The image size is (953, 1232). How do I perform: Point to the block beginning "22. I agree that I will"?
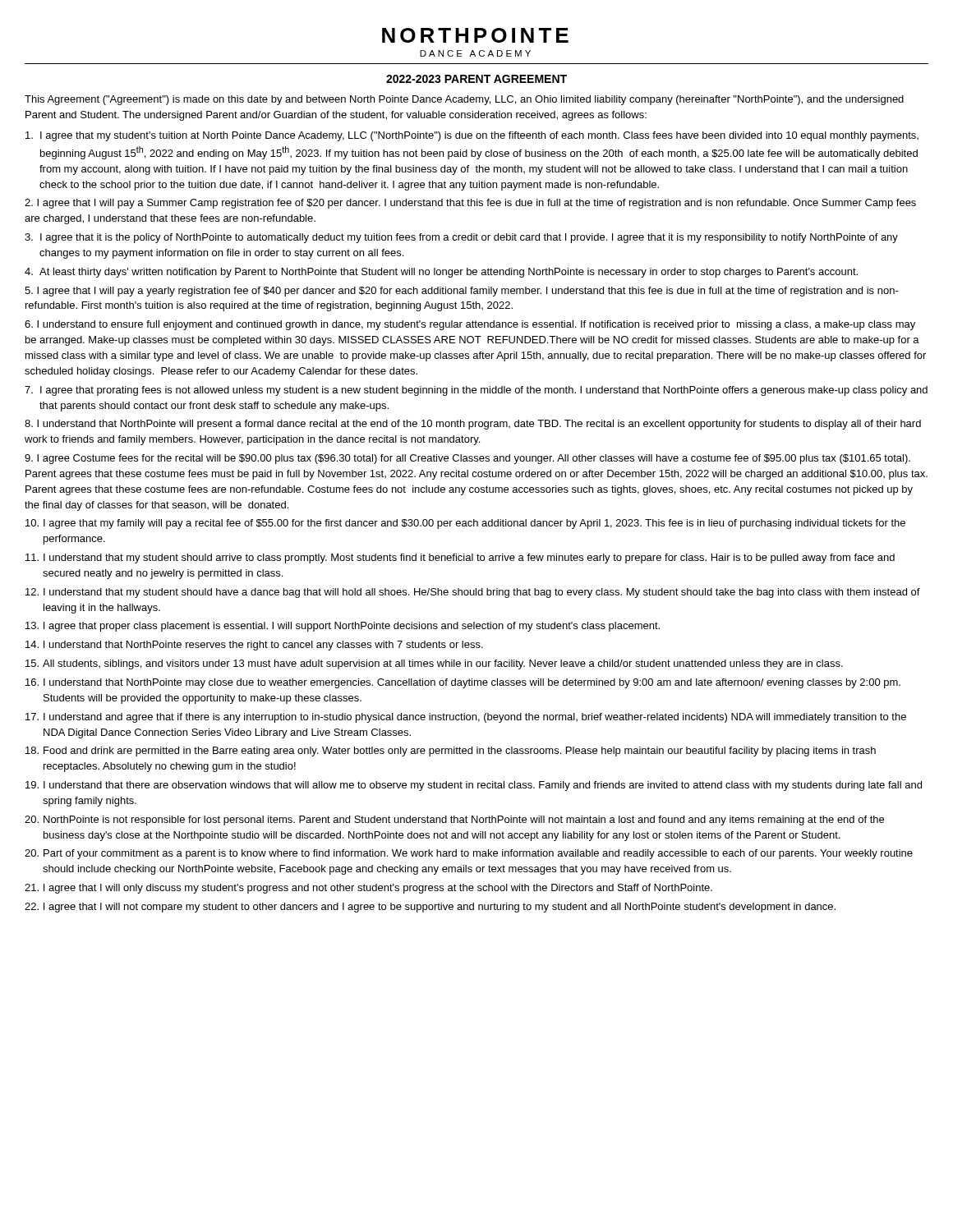point(431,906)
